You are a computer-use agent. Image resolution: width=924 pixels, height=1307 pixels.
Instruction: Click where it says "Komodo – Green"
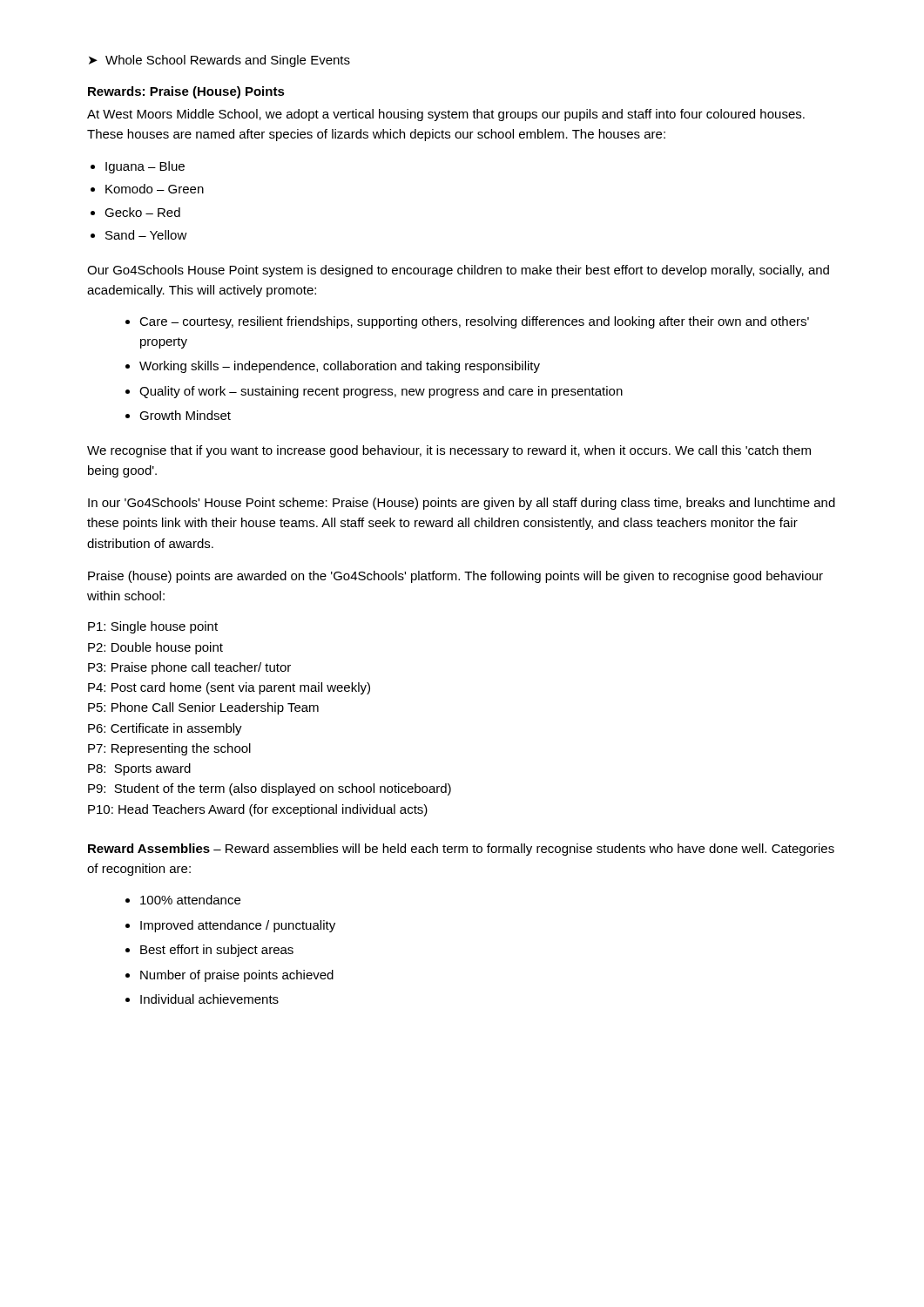tap(155, 189)
